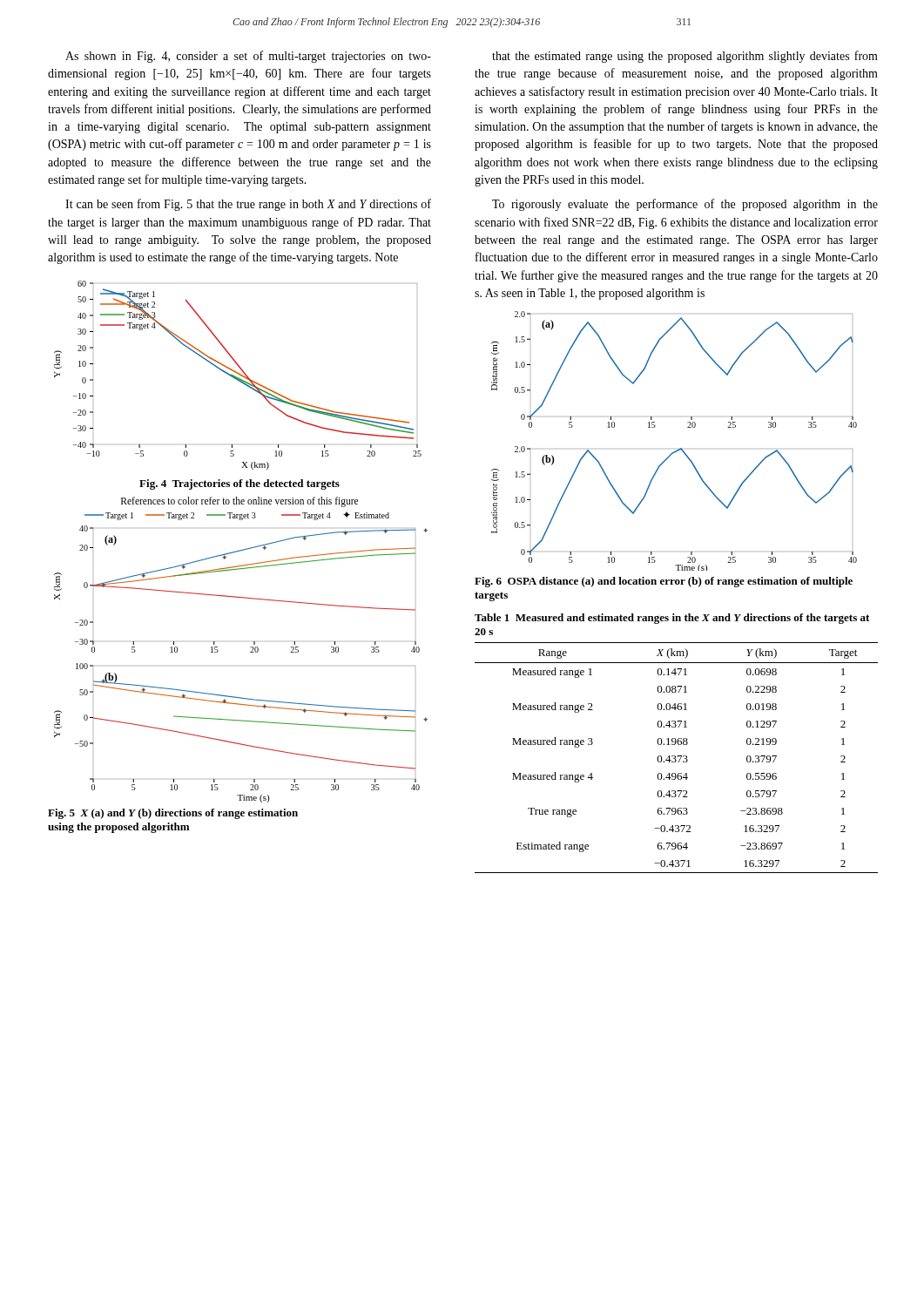The image size is (924, 1307).
Task: Select the text starting "It can be"
Action: [239, 232]
